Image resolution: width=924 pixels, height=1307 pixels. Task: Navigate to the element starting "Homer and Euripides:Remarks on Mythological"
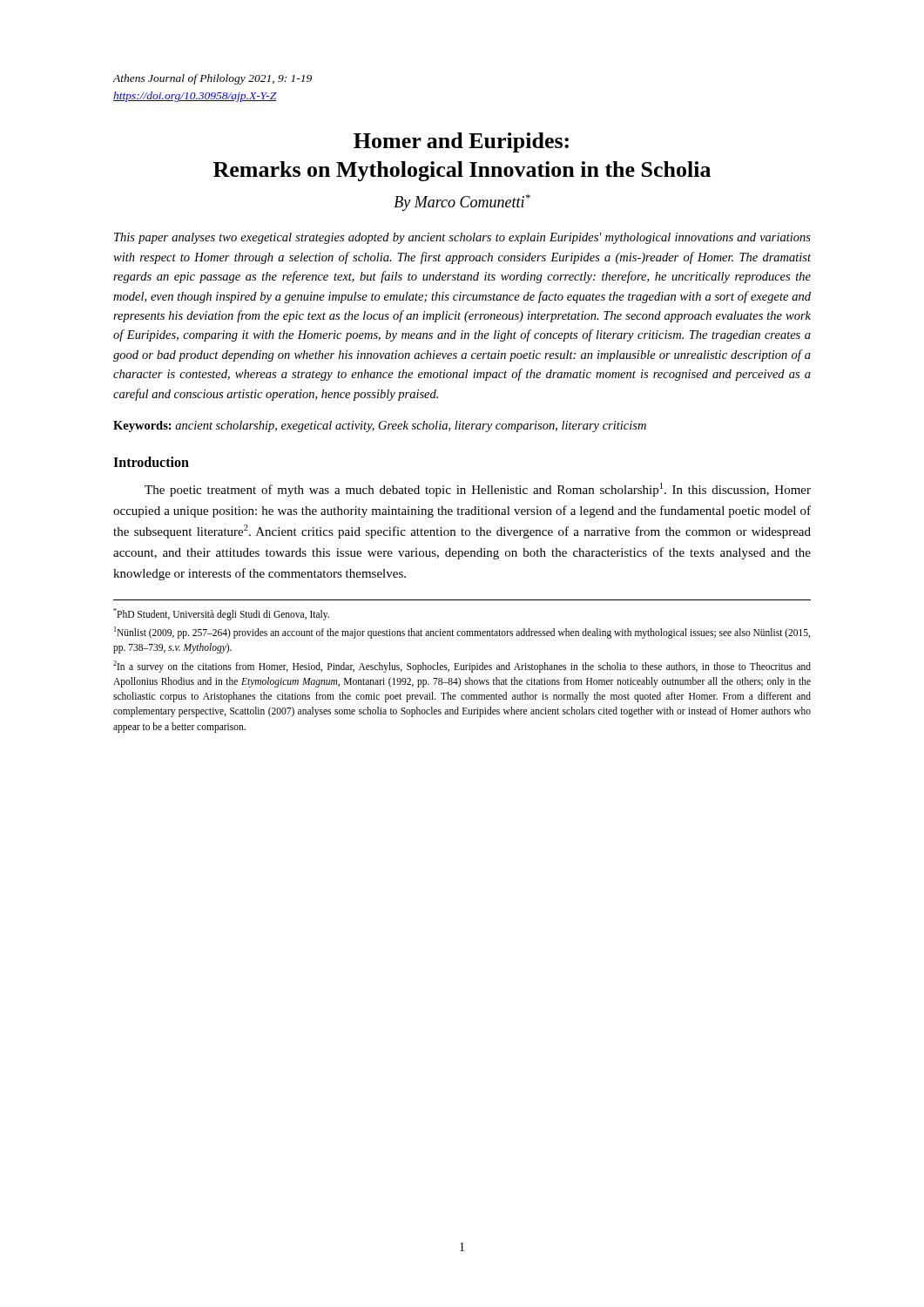pos(462,155)
